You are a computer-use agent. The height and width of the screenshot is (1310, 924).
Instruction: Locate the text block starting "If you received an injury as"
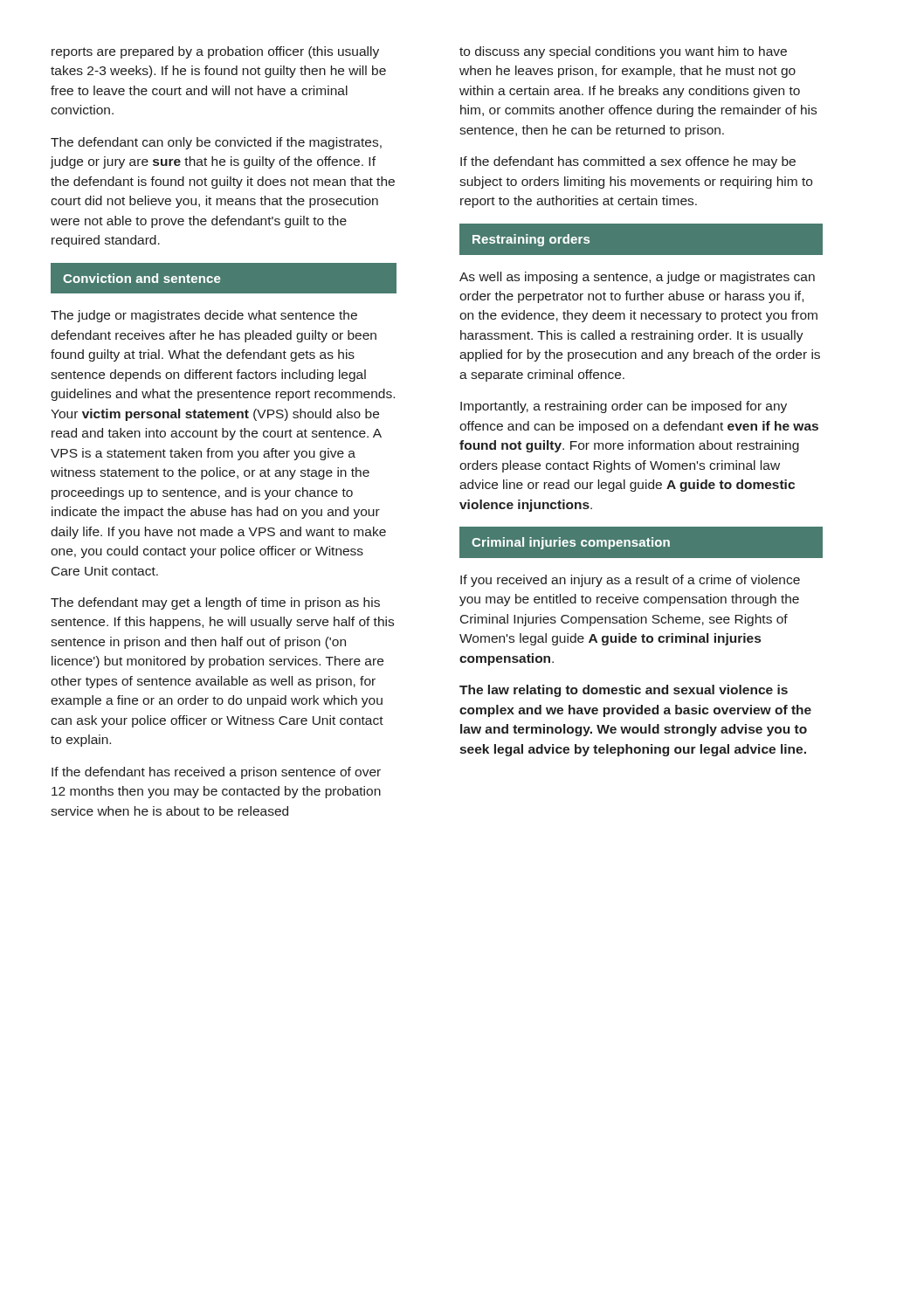(630, 581)
